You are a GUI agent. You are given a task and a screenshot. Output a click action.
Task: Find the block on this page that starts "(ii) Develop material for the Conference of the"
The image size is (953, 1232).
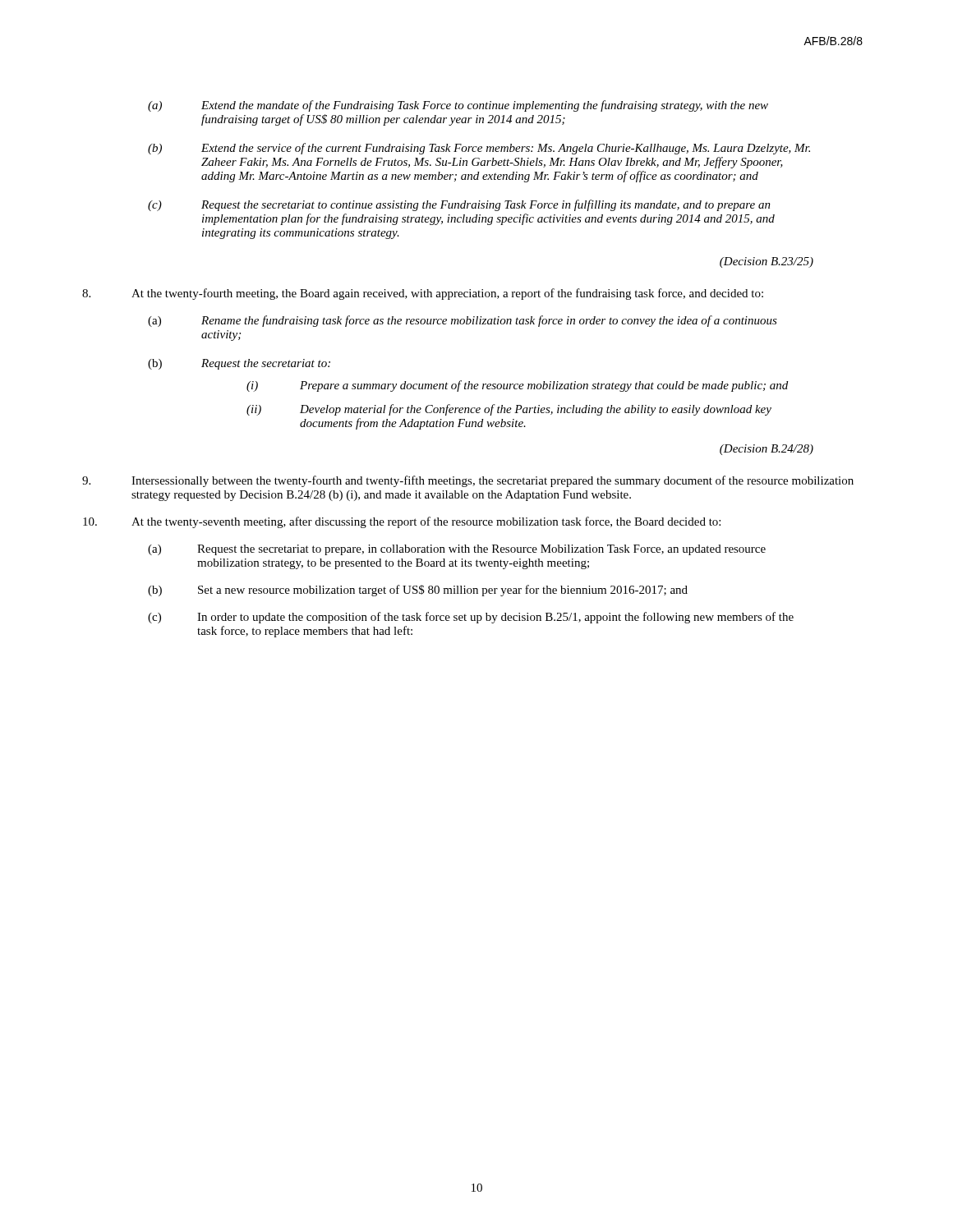(x=530, y=416)
